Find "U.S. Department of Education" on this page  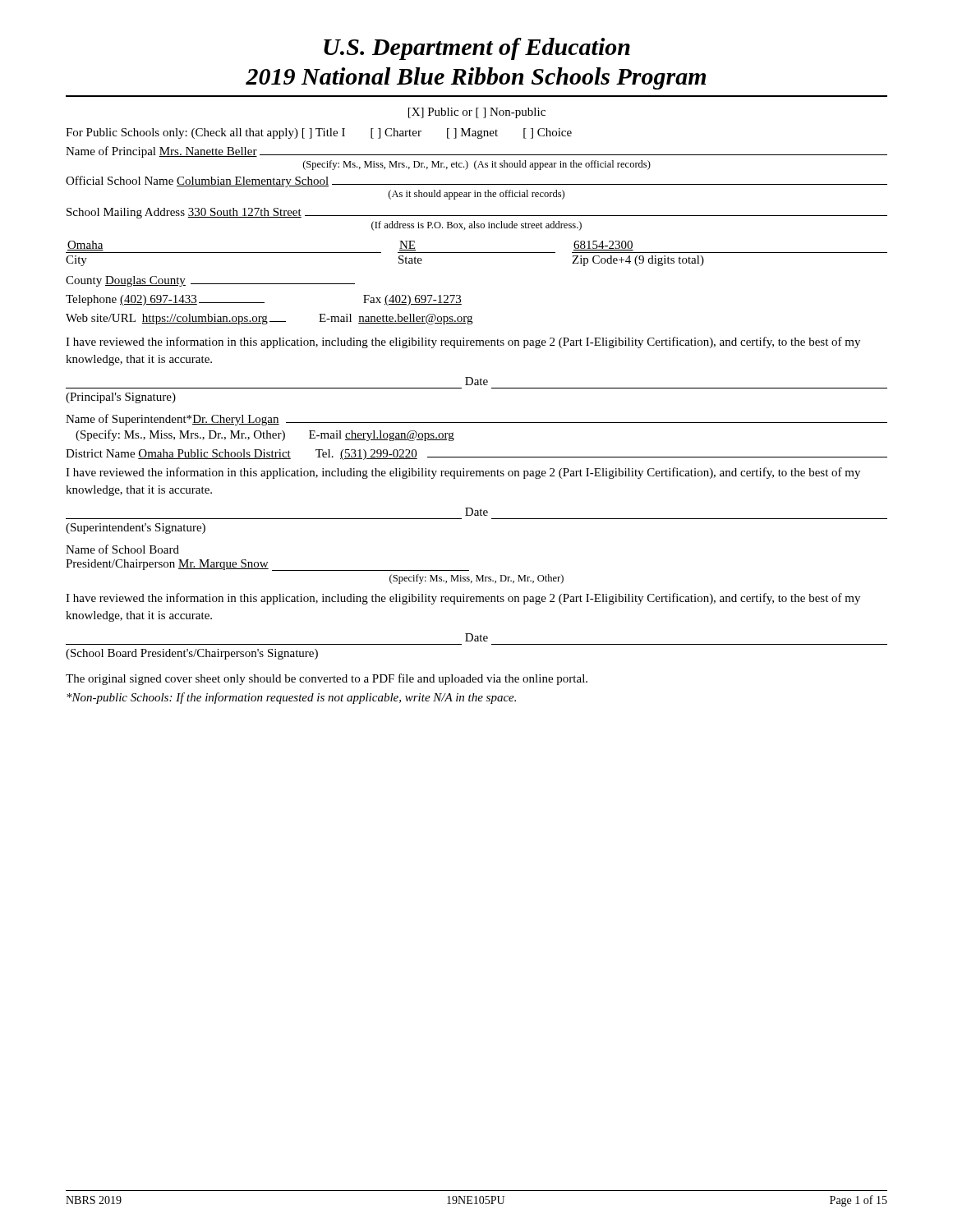[476, 46]
